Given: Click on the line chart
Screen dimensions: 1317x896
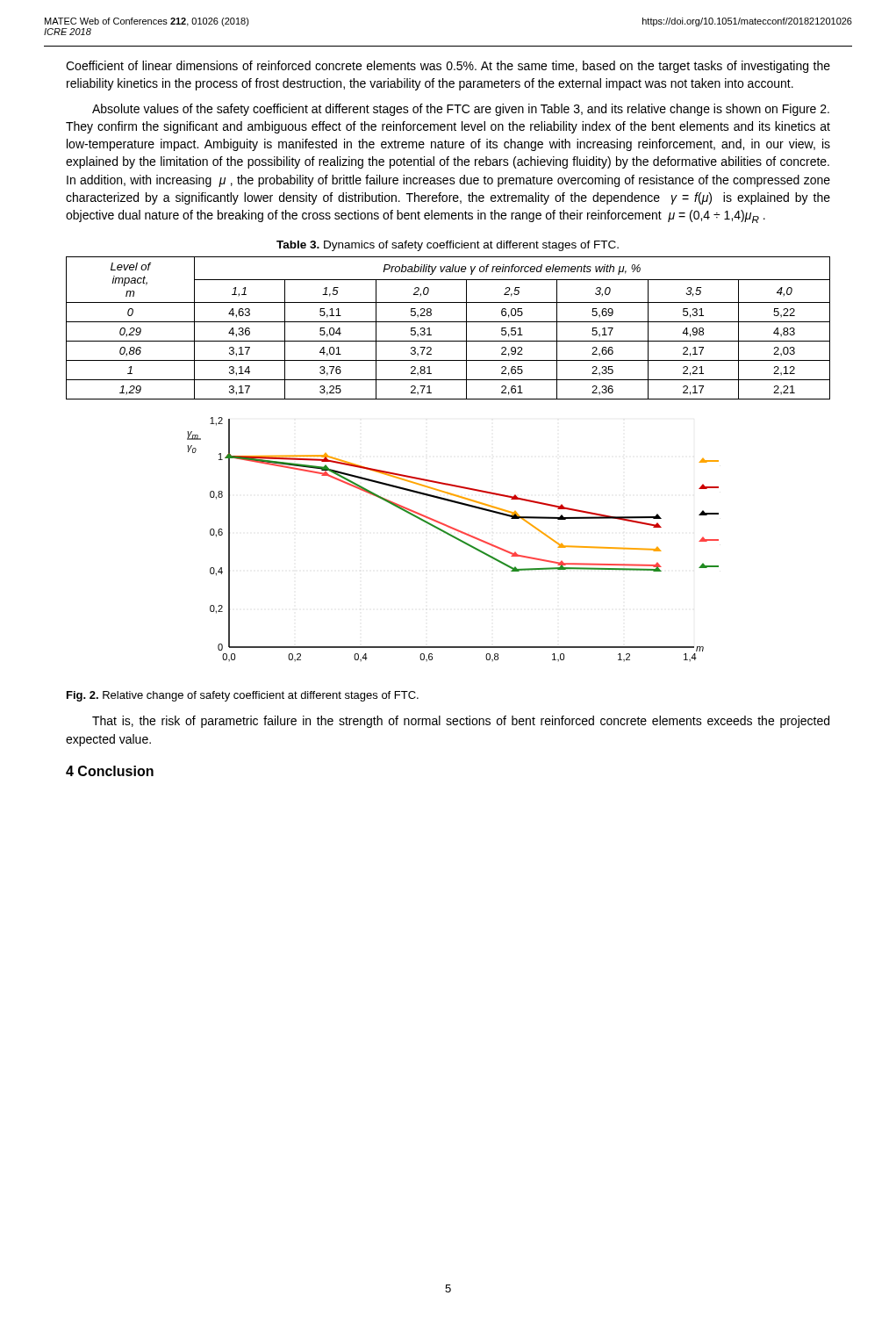Looking at the screenshot, I should (448, 546).
